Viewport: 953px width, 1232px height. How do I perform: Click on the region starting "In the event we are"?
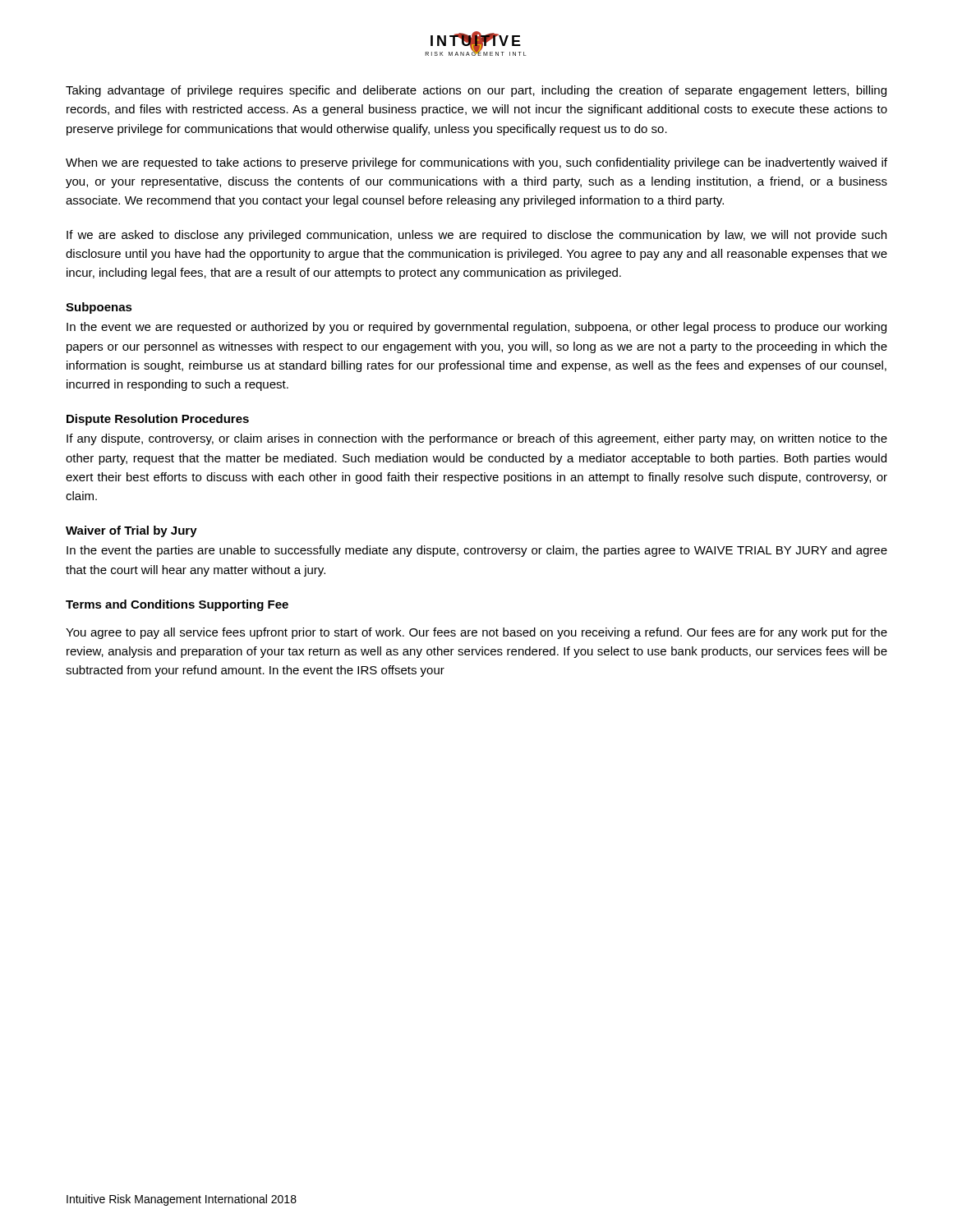click(476, 355)
